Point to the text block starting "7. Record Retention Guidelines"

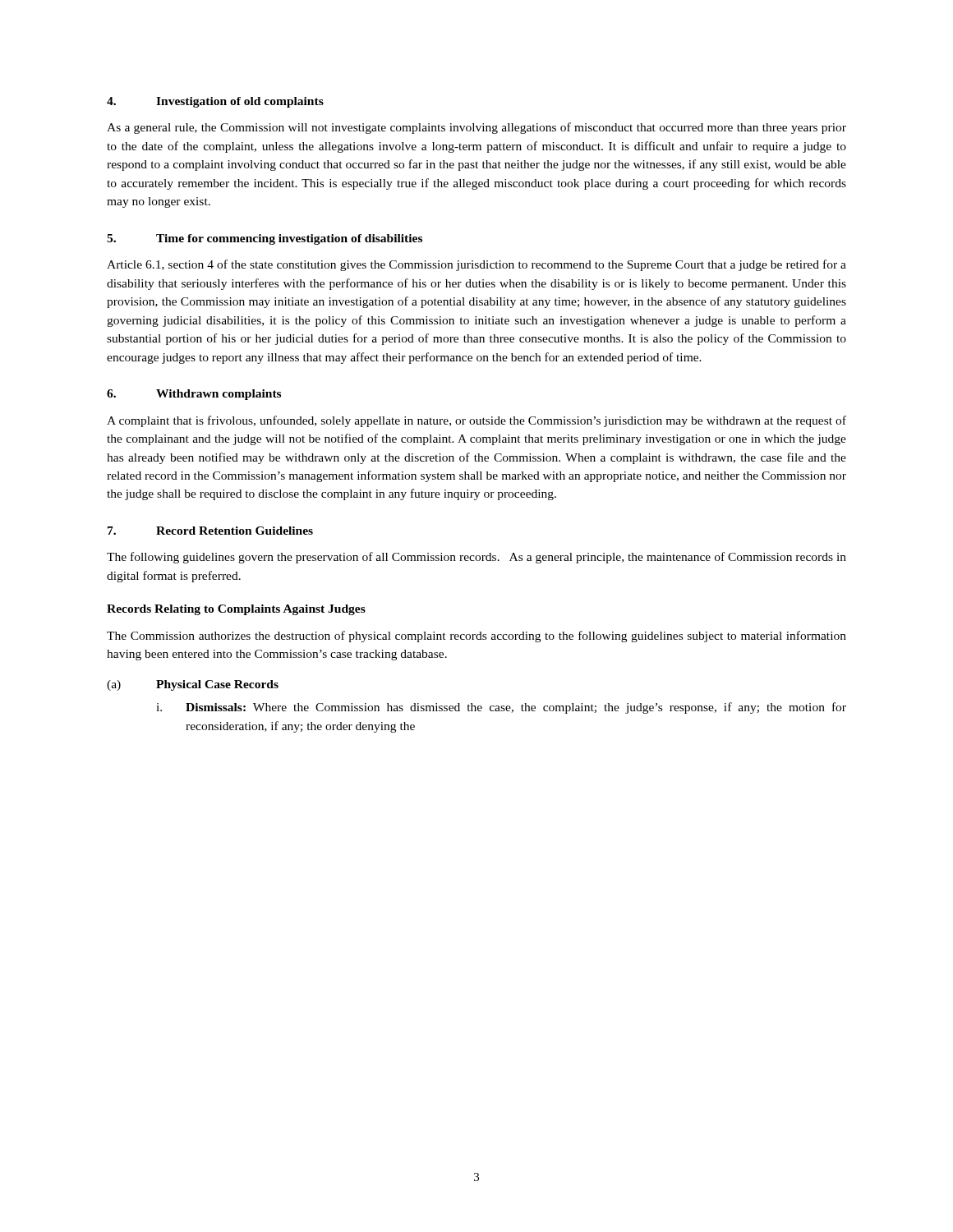tap(210, 531)
